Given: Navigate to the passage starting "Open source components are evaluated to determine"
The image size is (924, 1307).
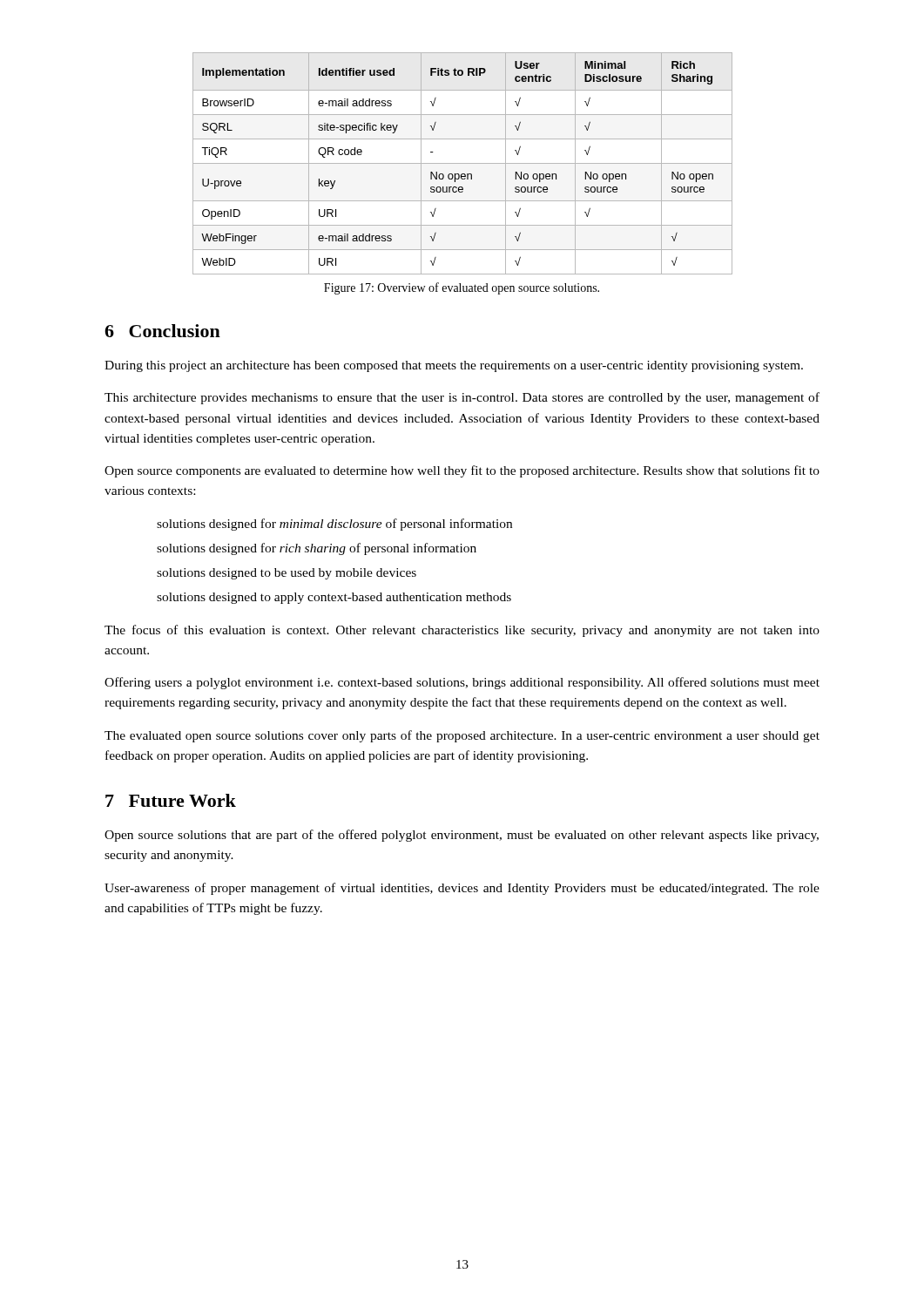Looking at the screenshot, I should pyautogui.click(x=462, y=480).
